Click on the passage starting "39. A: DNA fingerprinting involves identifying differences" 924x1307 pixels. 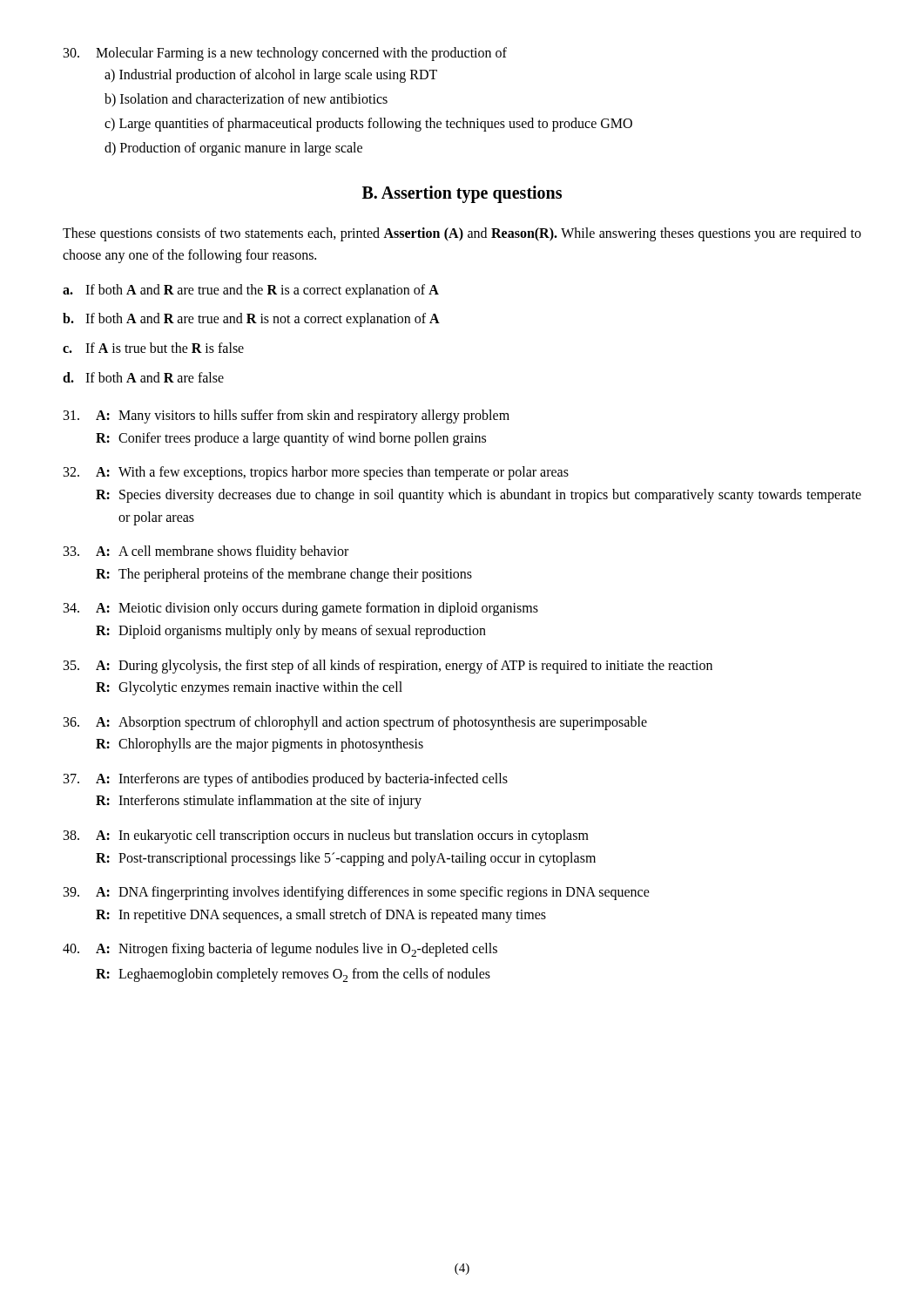click(x=462, y=903)
